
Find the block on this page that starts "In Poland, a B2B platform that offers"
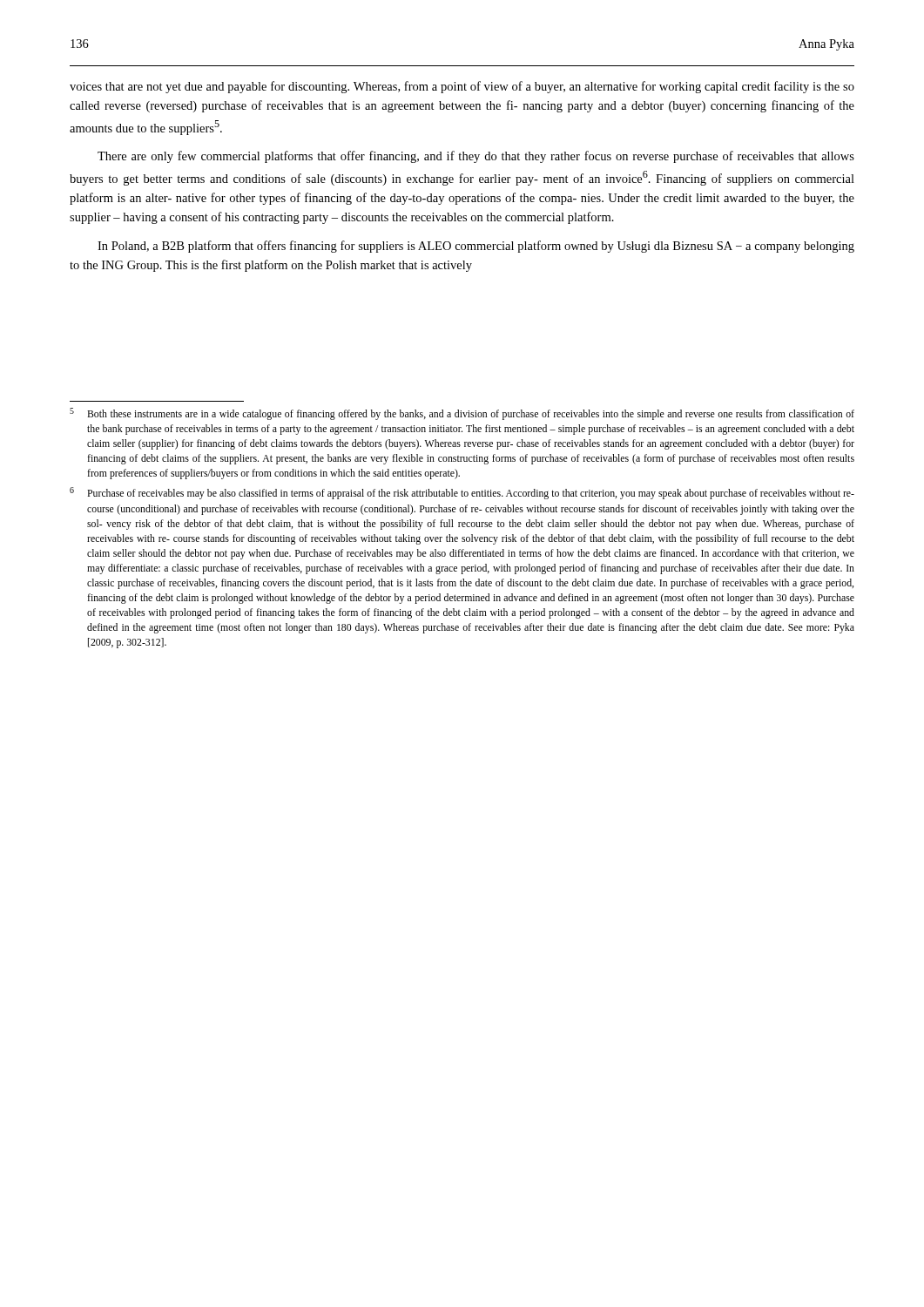pos(462,256)
